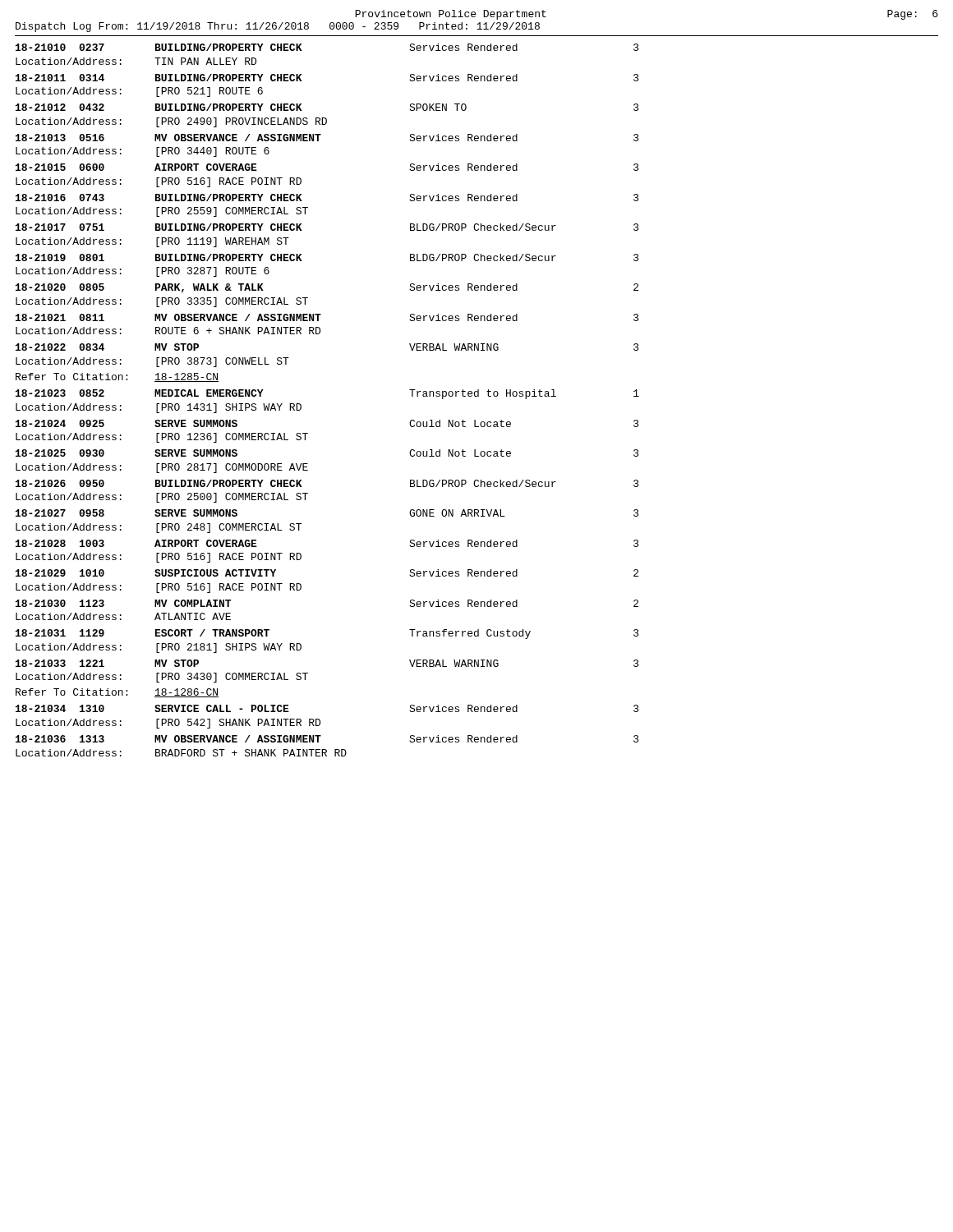Click on the list item with the text "18-21013 0516 MV OBSERVANCE"
The image size is (953, 1232).
coord(476,144)
